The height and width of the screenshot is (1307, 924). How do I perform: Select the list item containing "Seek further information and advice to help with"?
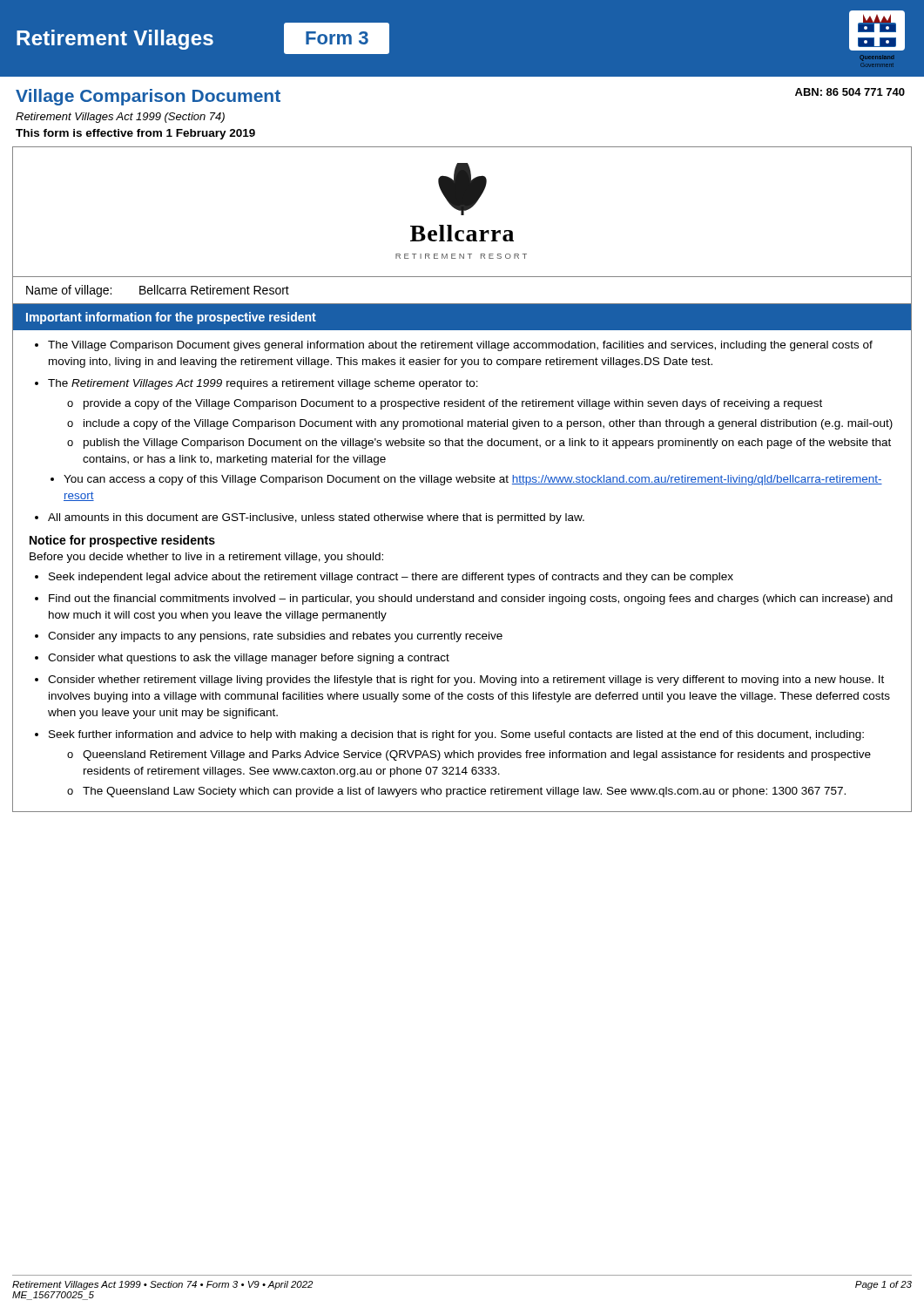point(472,763)
